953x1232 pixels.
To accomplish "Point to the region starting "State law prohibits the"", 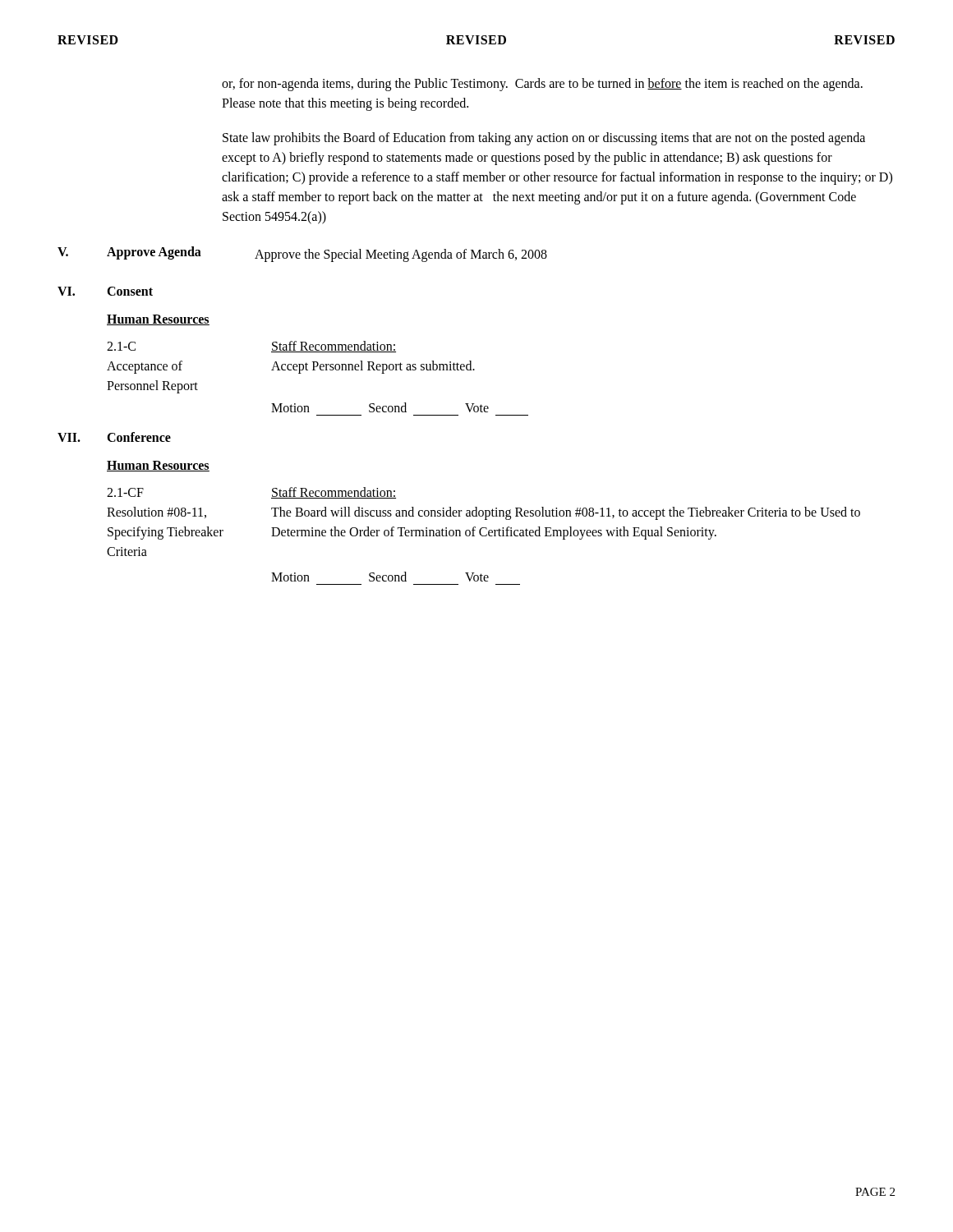I will pyautogui.click(x=557, y=177).
